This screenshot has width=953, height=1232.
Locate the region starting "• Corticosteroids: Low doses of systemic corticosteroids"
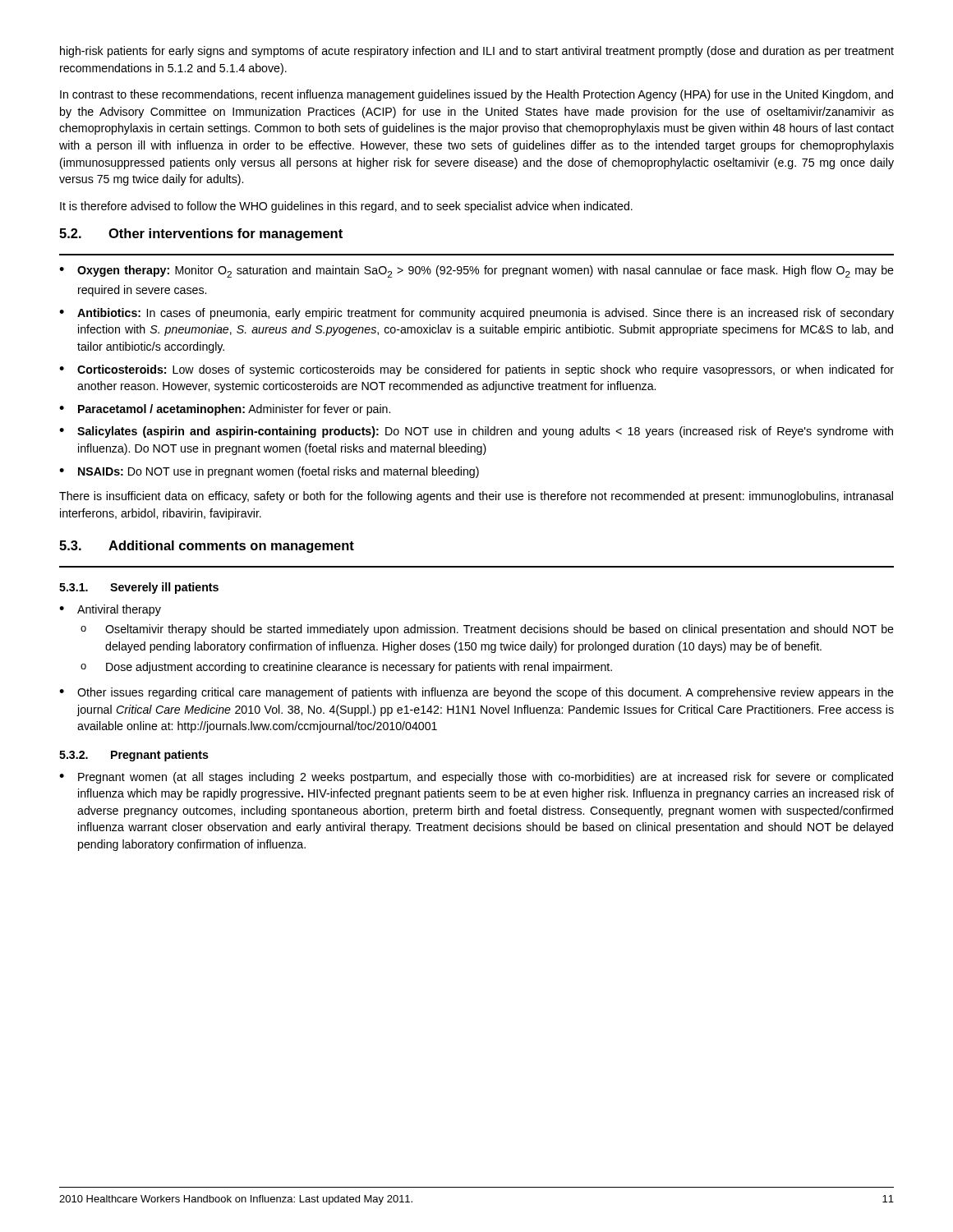click(476, 378)
